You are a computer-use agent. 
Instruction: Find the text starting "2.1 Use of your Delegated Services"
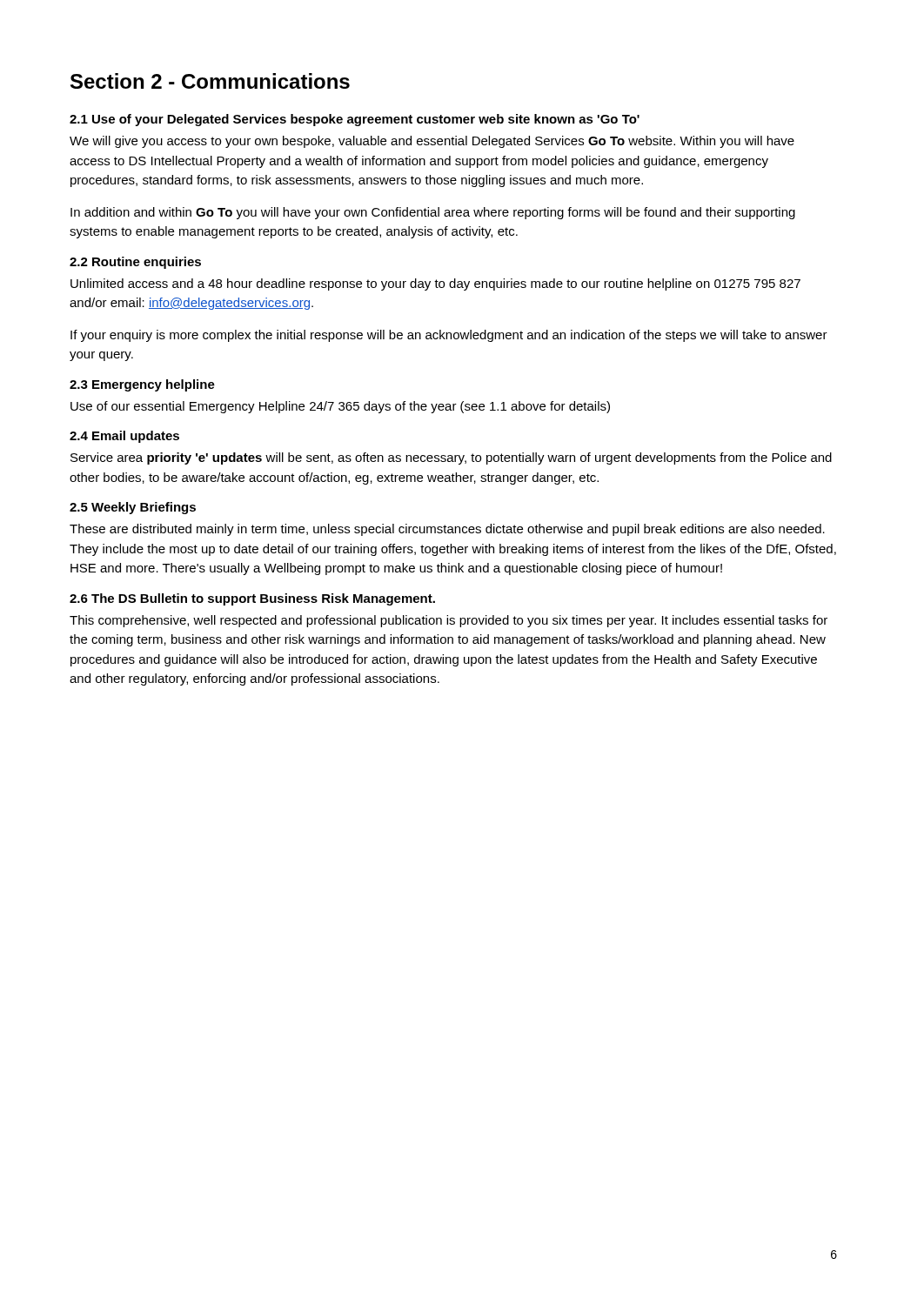(x=453, y=119)
